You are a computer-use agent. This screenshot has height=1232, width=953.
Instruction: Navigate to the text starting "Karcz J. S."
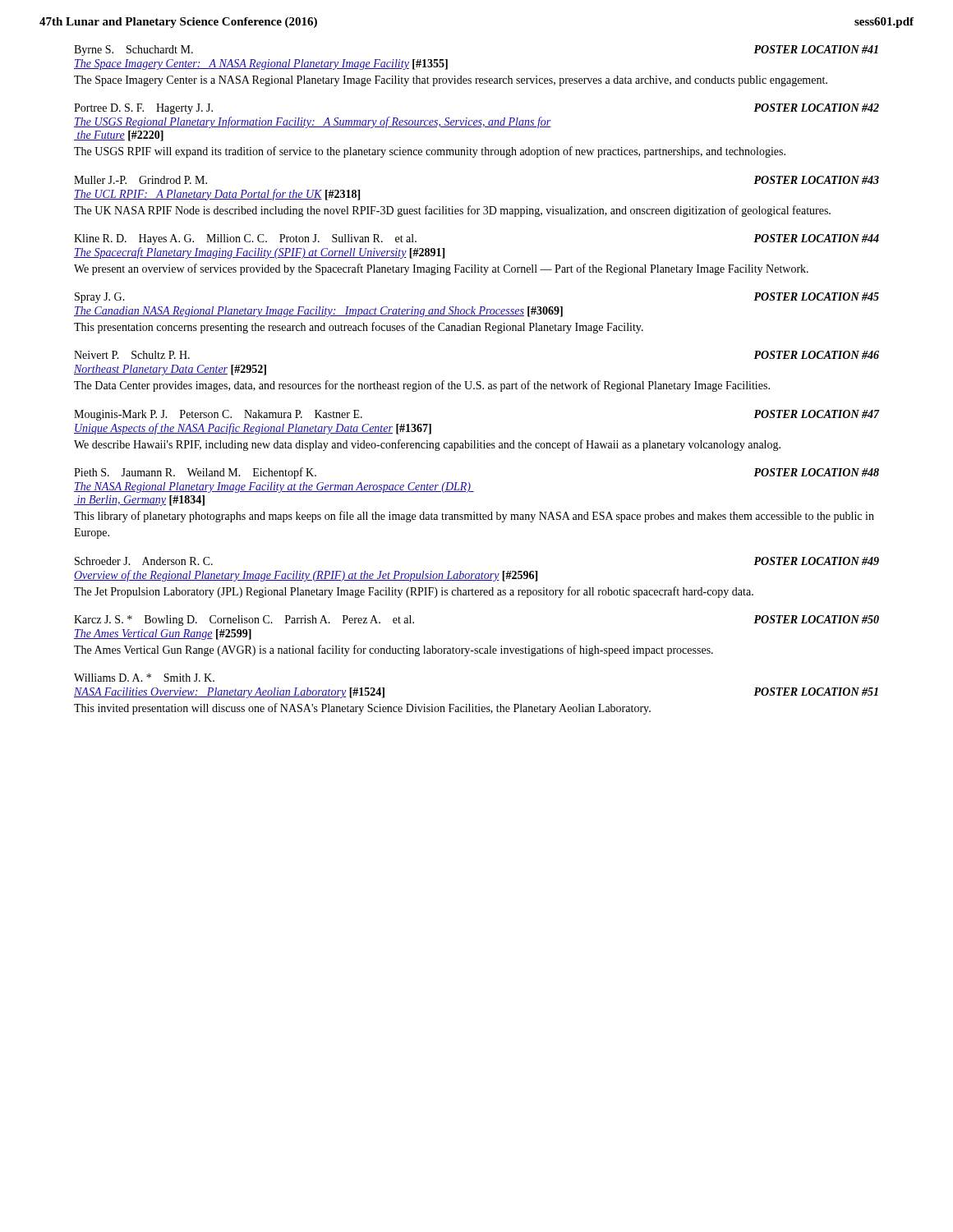click(106, 621)
